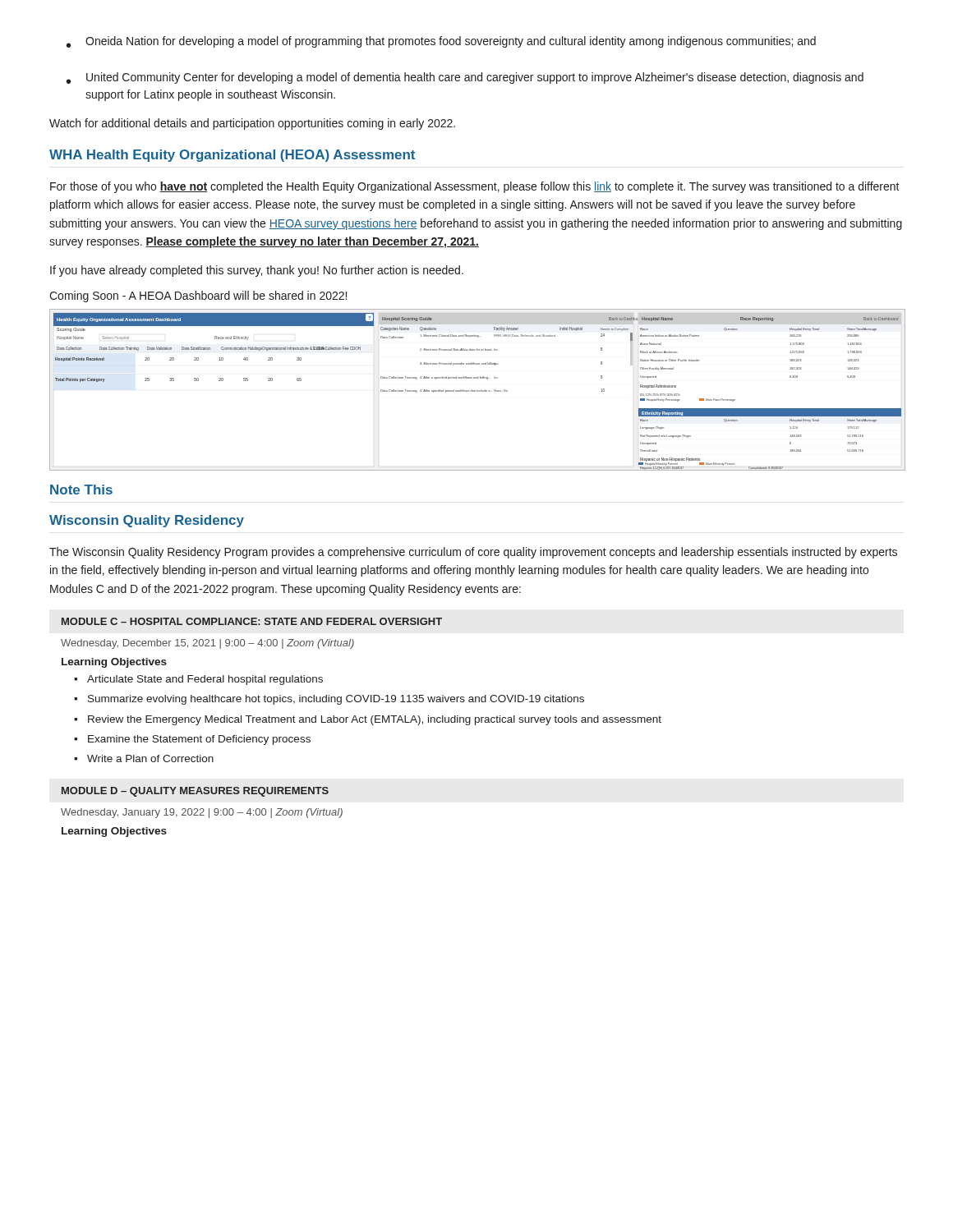Find the text block that says "If you have"
This screenshot has height=1232, width=953.
[x=257, y=270]
